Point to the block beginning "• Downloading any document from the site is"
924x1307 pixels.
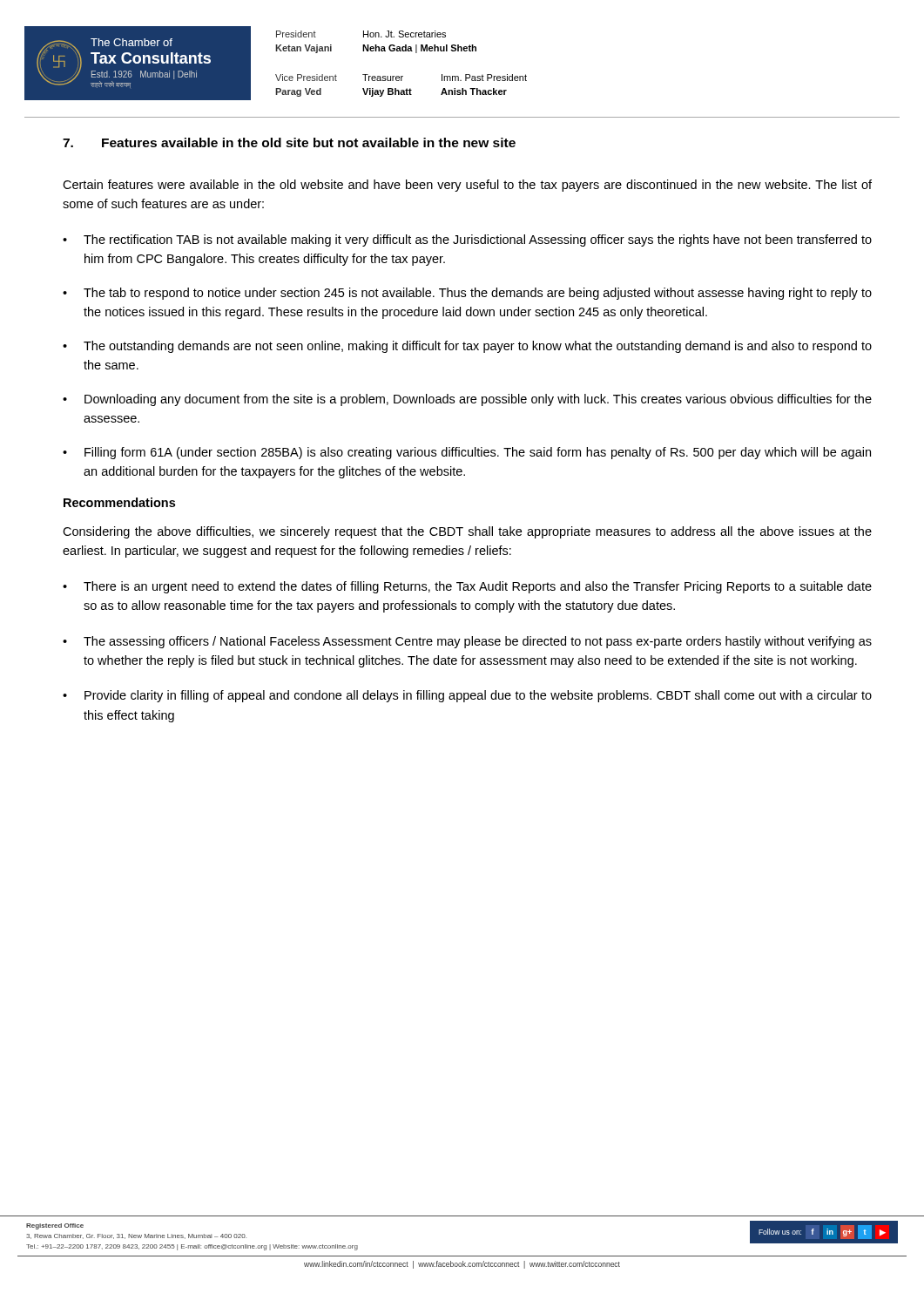click(x=467, y=409)
